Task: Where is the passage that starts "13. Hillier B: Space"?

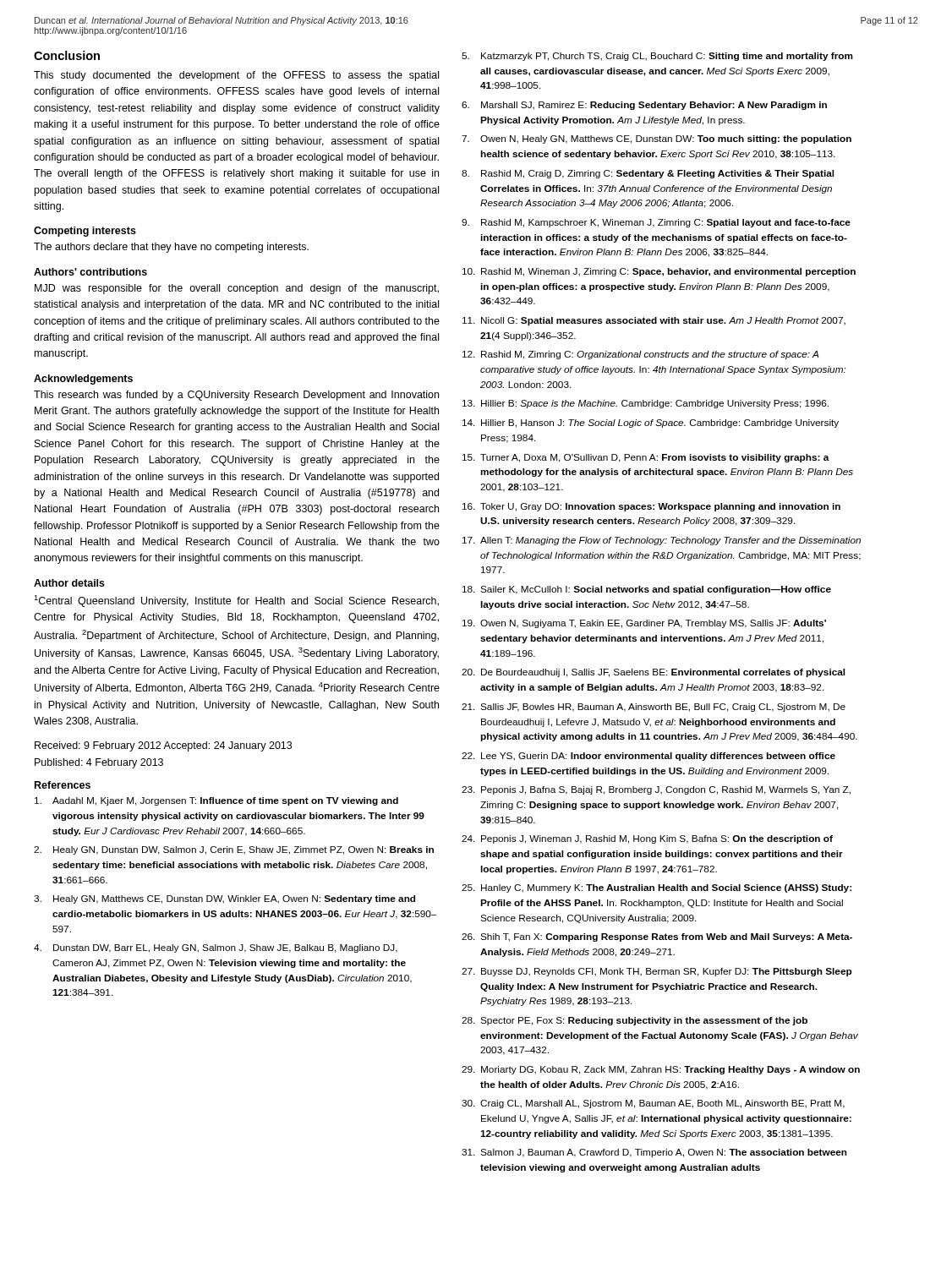Action: [662, 404]
